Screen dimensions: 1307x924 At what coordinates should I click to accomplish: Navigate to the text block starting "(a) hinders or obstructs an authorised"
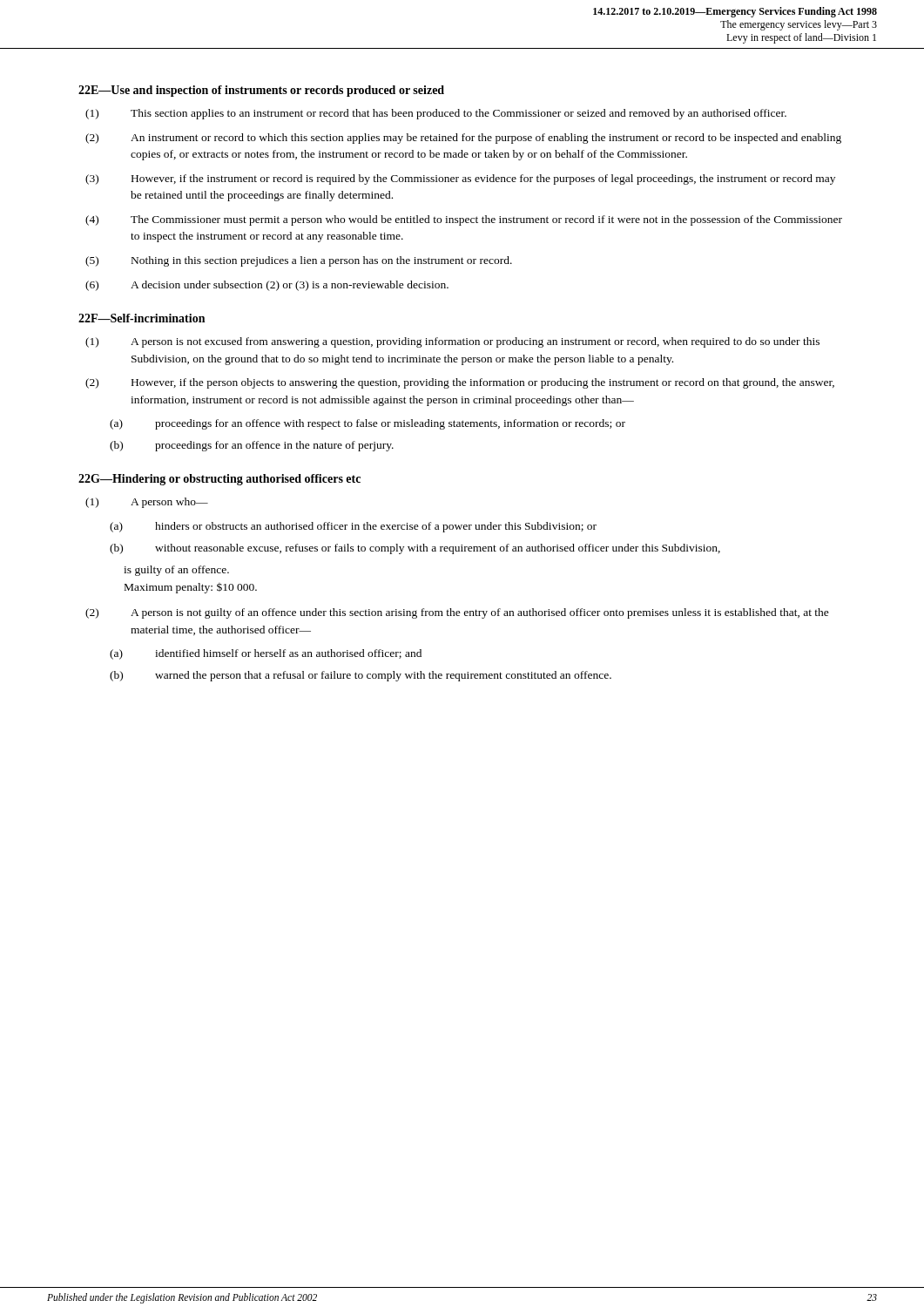coord(462,526)
